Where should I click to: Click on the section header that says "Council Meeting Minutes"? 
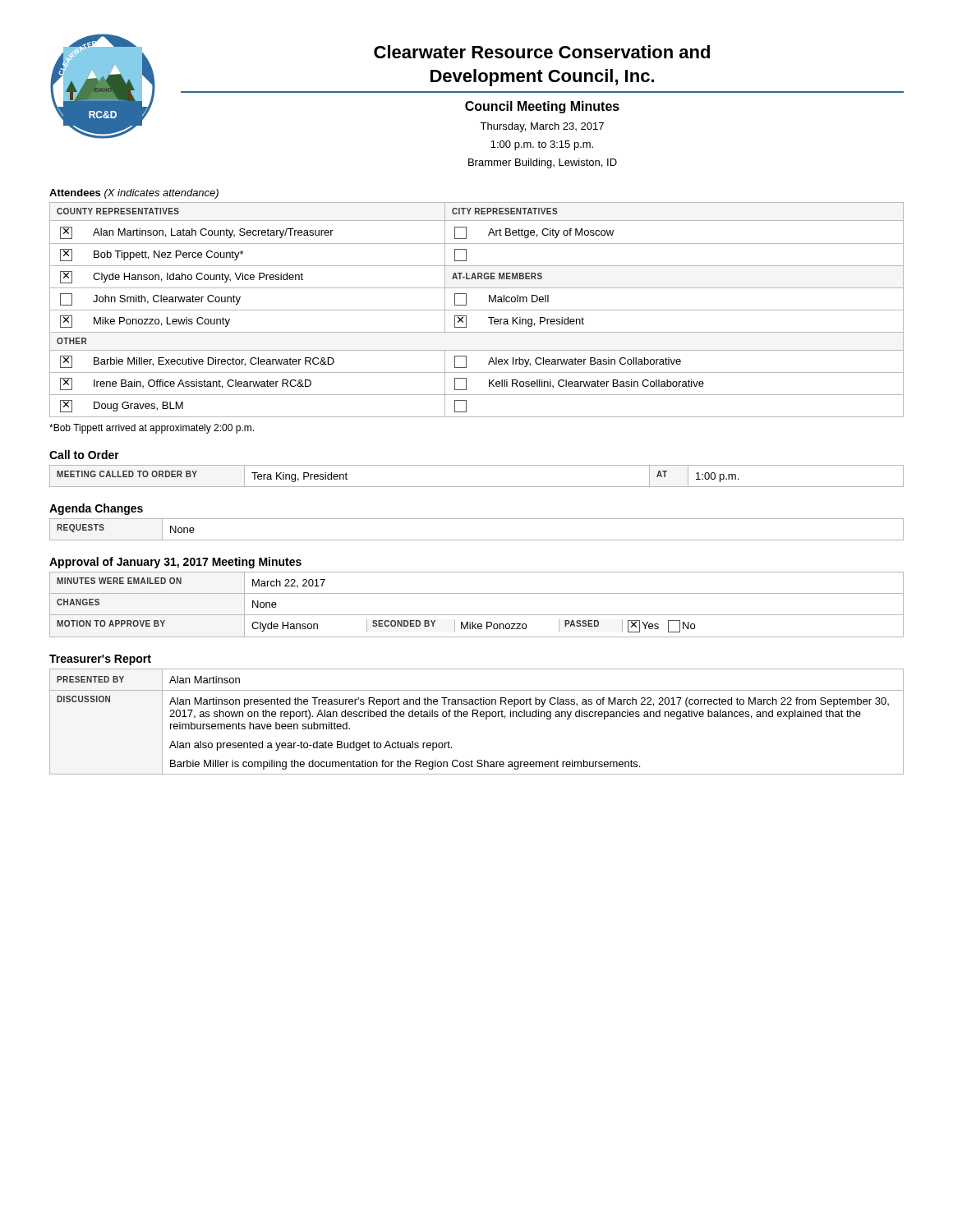tap(542, 107)
